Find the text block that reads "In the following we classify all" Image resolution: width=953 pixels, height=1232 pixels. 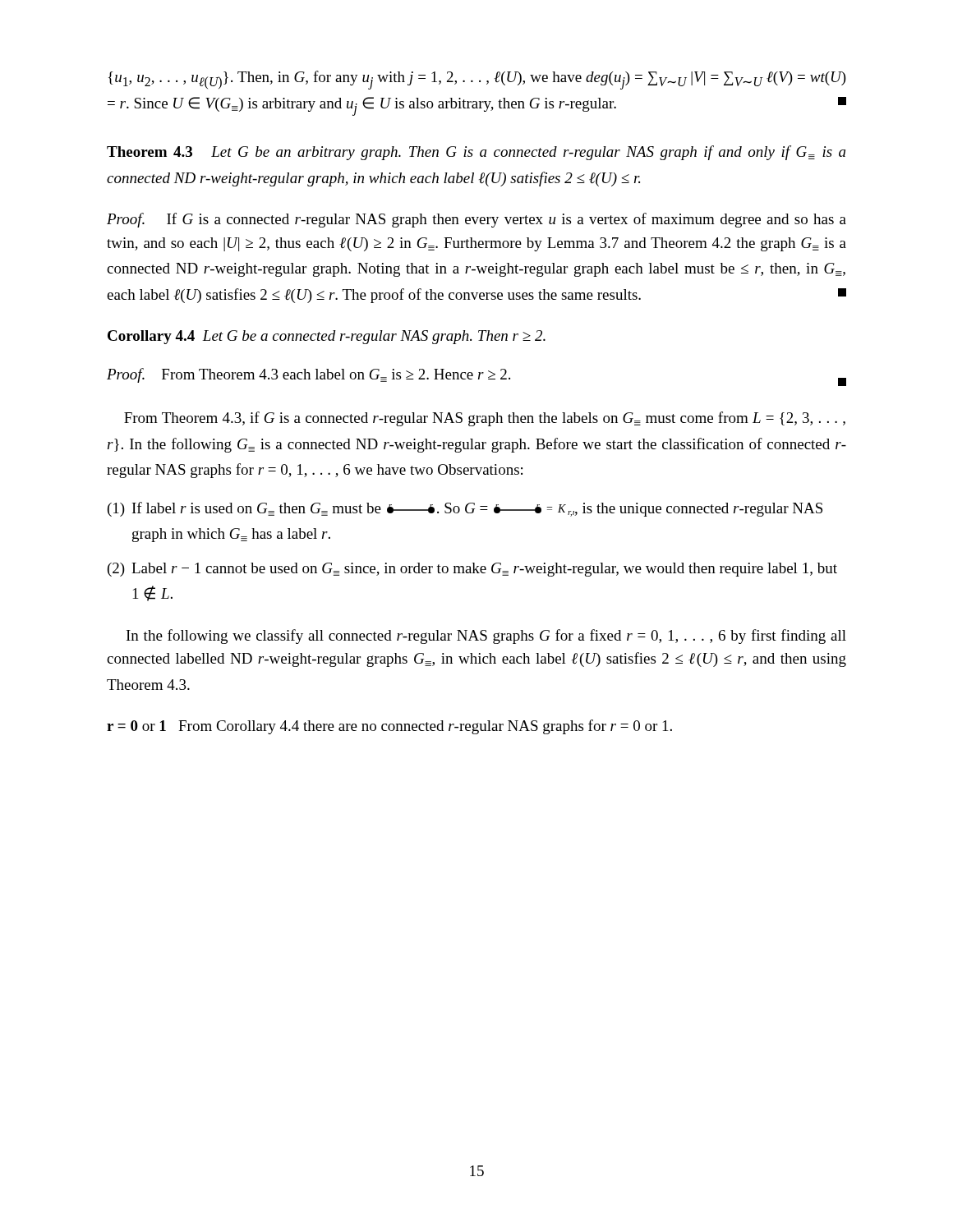476,660
